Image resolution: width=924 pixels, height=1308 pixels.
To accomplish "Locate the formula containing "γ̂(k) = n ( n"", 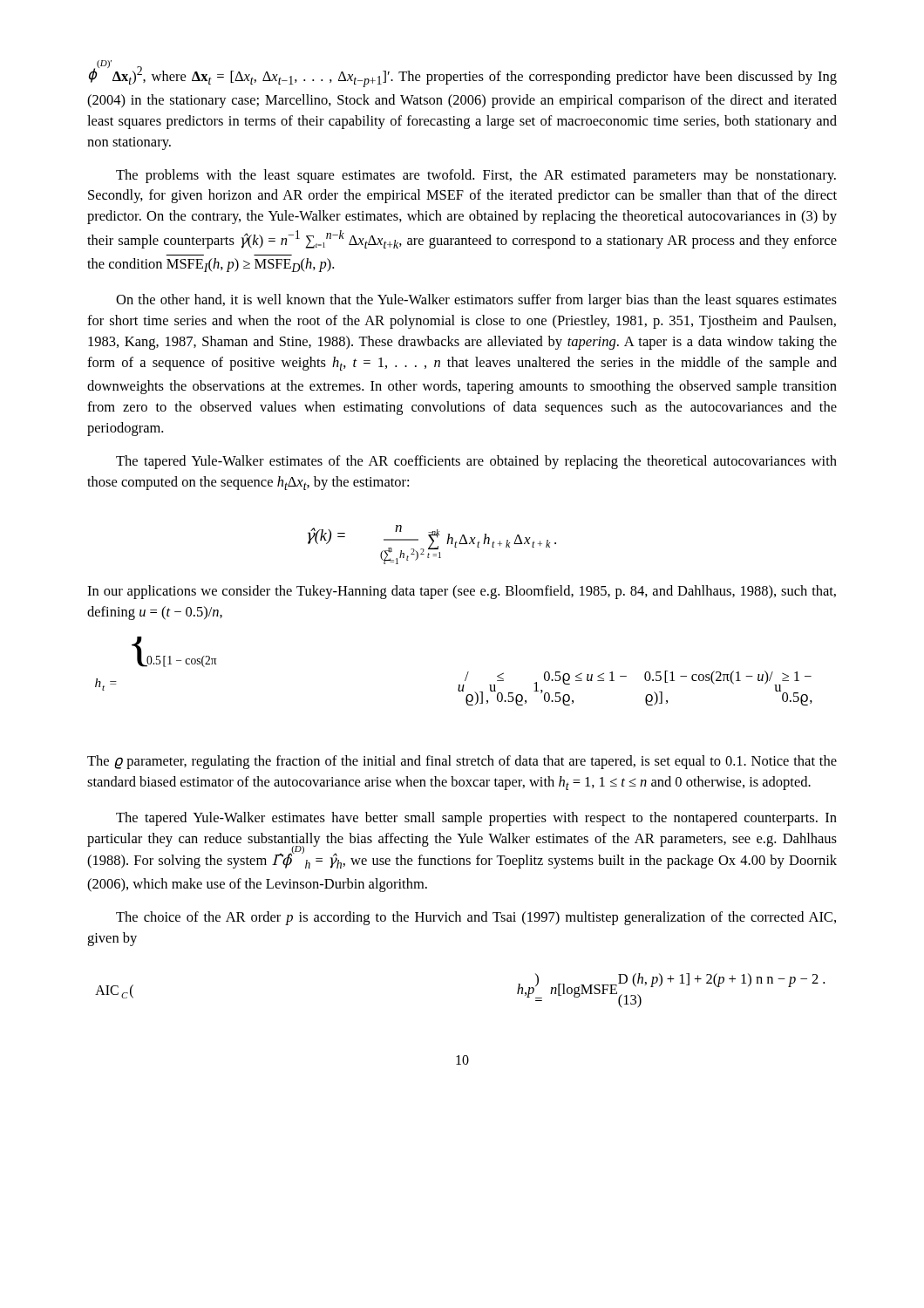I will (x=462, y=538).
